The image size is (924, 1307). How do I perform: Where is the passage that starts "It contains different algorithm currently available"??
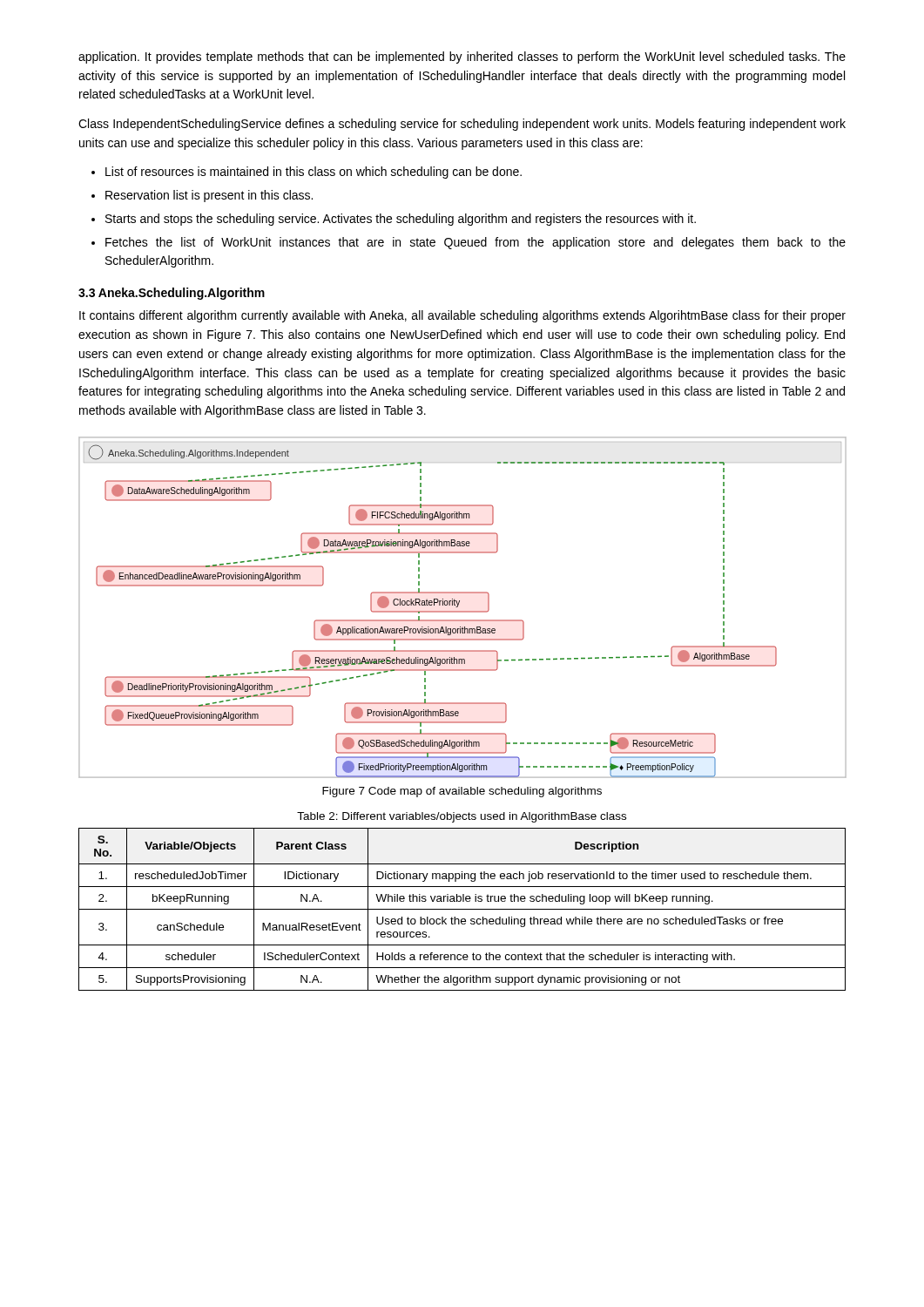[x=462, y=363]
